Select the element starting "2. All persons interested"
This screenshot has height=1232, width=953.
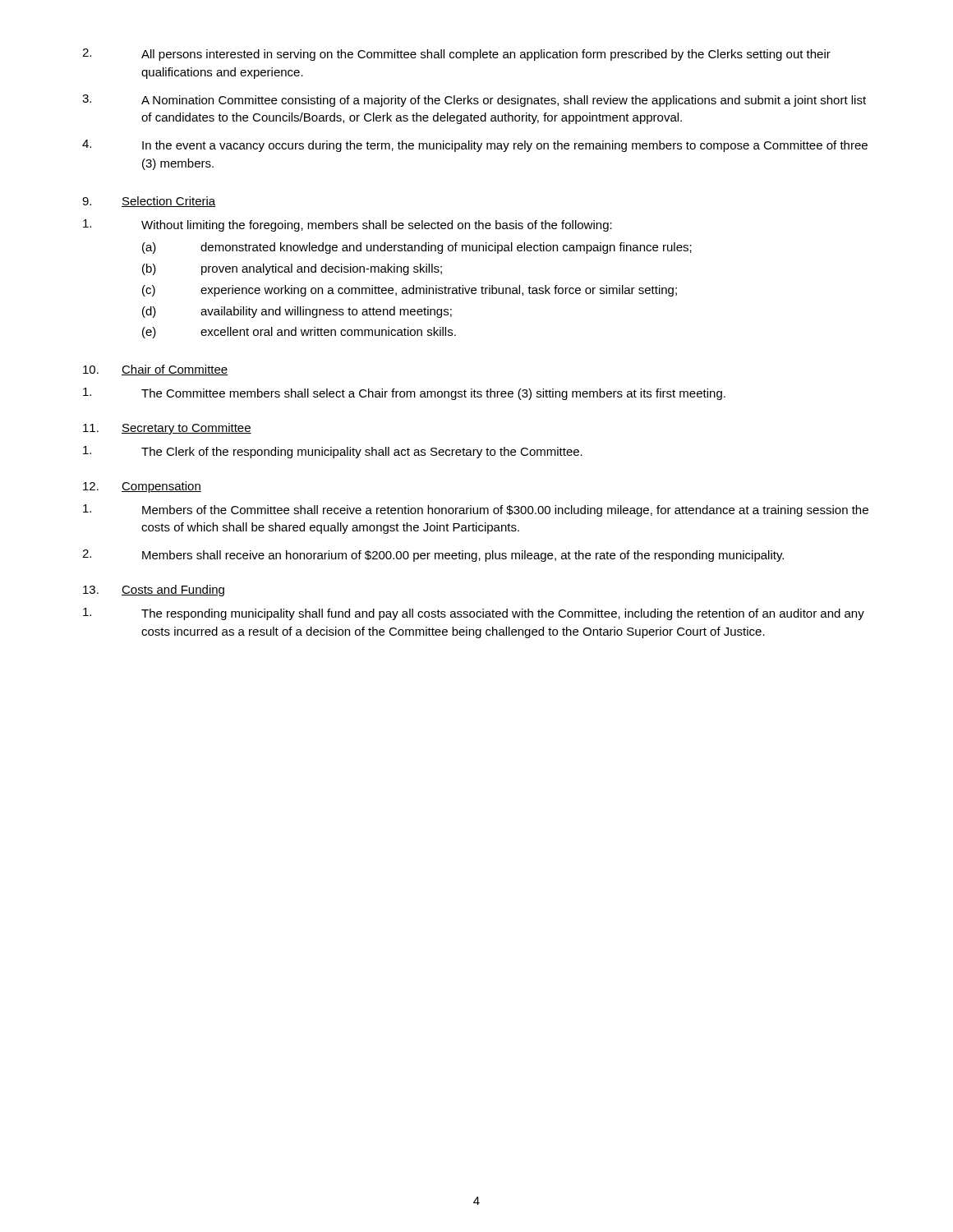[476, 63]
